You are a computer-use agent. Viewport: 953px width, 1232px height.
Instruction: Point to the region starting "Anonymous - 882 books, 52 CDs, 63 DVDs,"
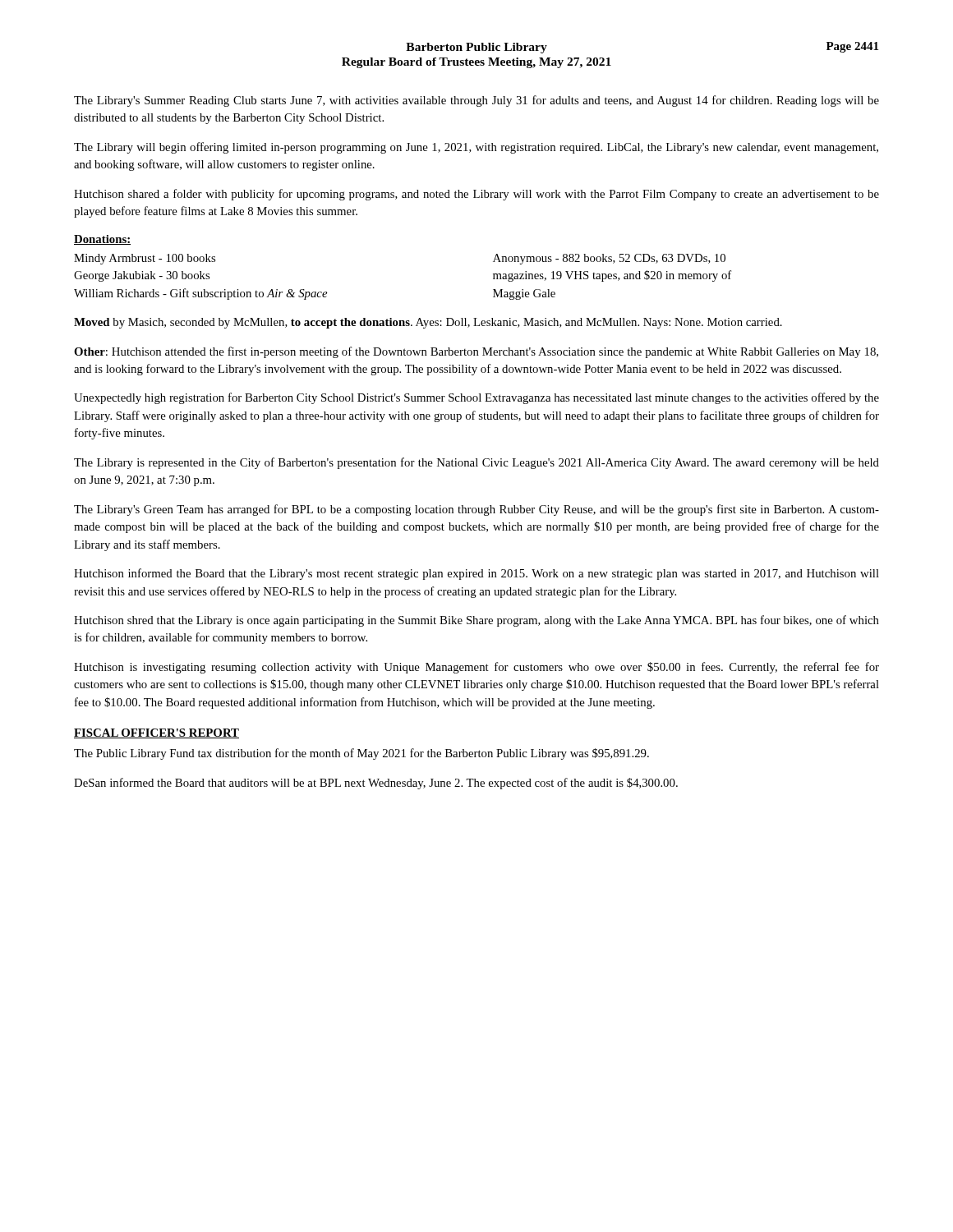point(609,258)
